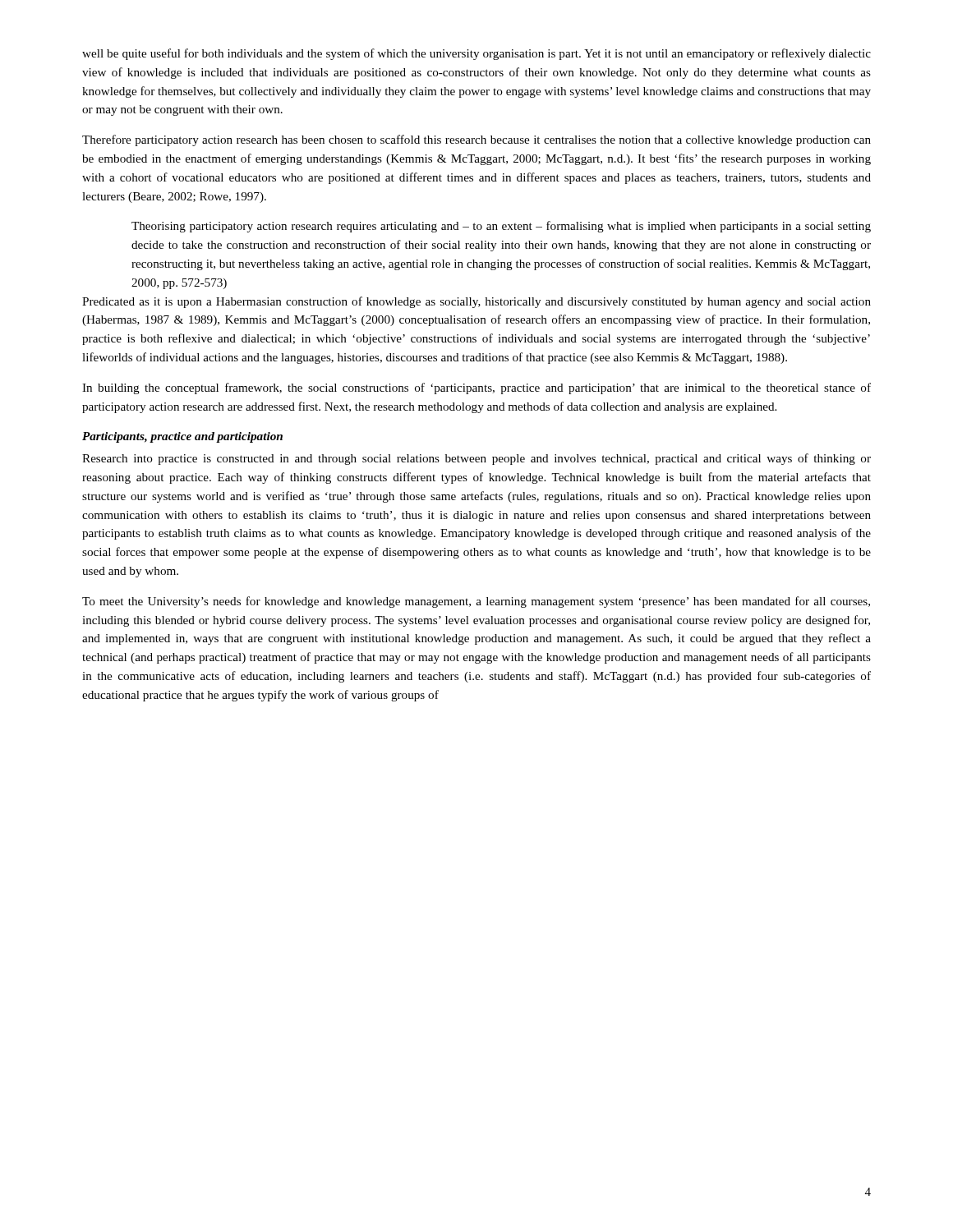953x1232 pixels.
Task: Select the region starting "Research into practice is constructed"
Action: click(x=476, y=514)
